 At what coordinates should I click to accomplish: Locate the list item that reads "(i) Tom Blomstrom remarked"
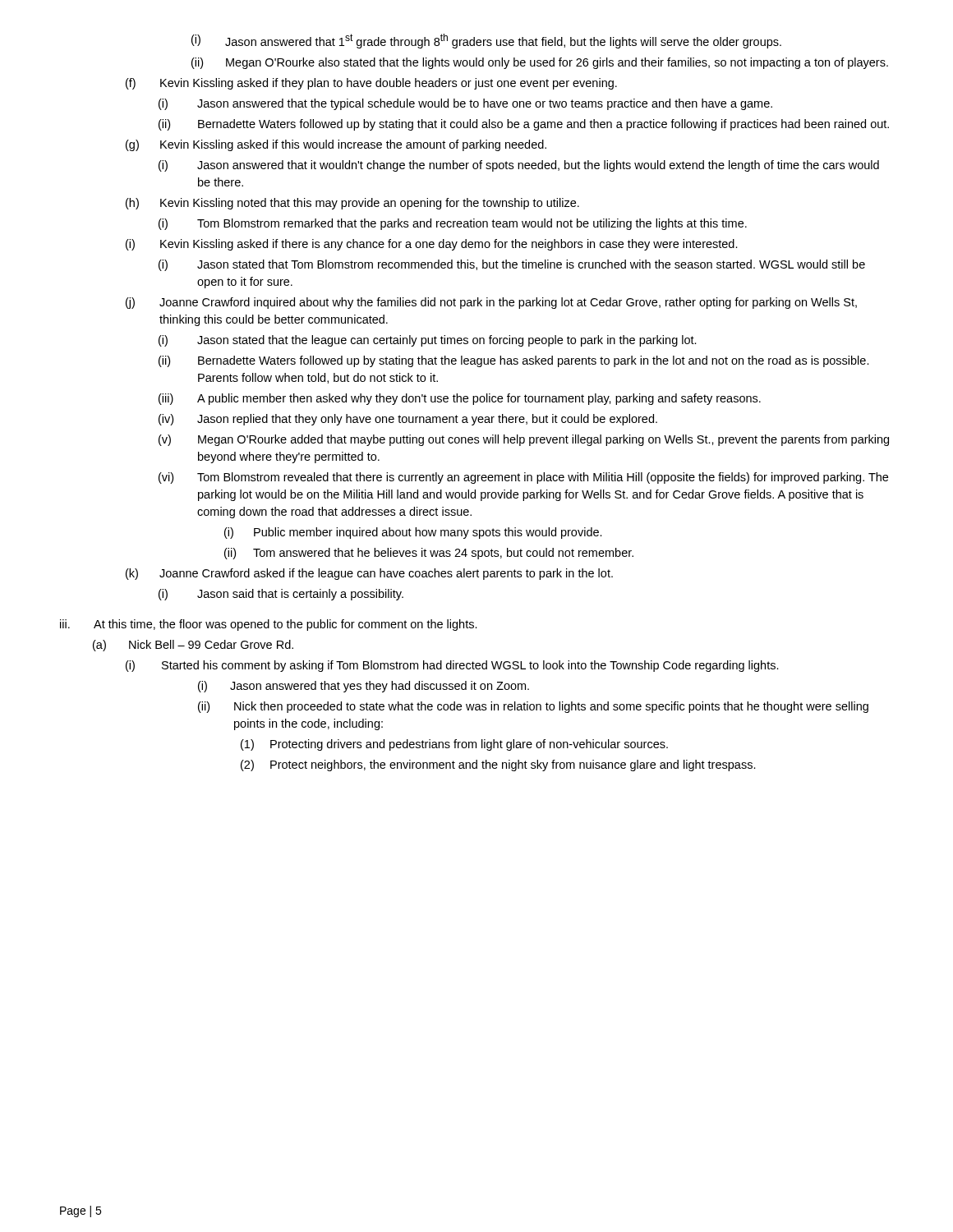[453, 224]
